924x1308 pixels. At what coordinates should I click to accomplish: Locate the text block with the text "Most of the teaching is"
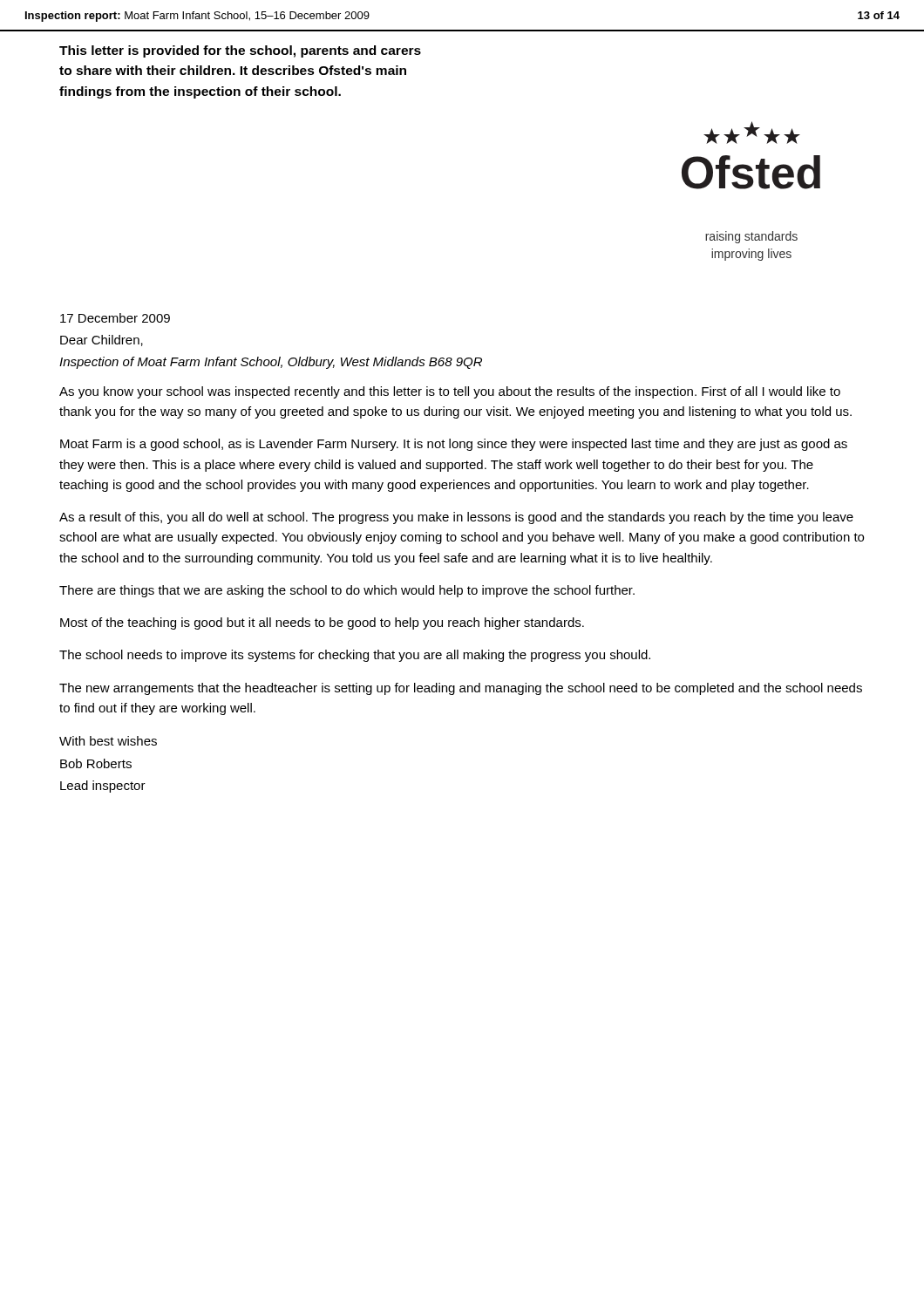[x=322, y=622]
